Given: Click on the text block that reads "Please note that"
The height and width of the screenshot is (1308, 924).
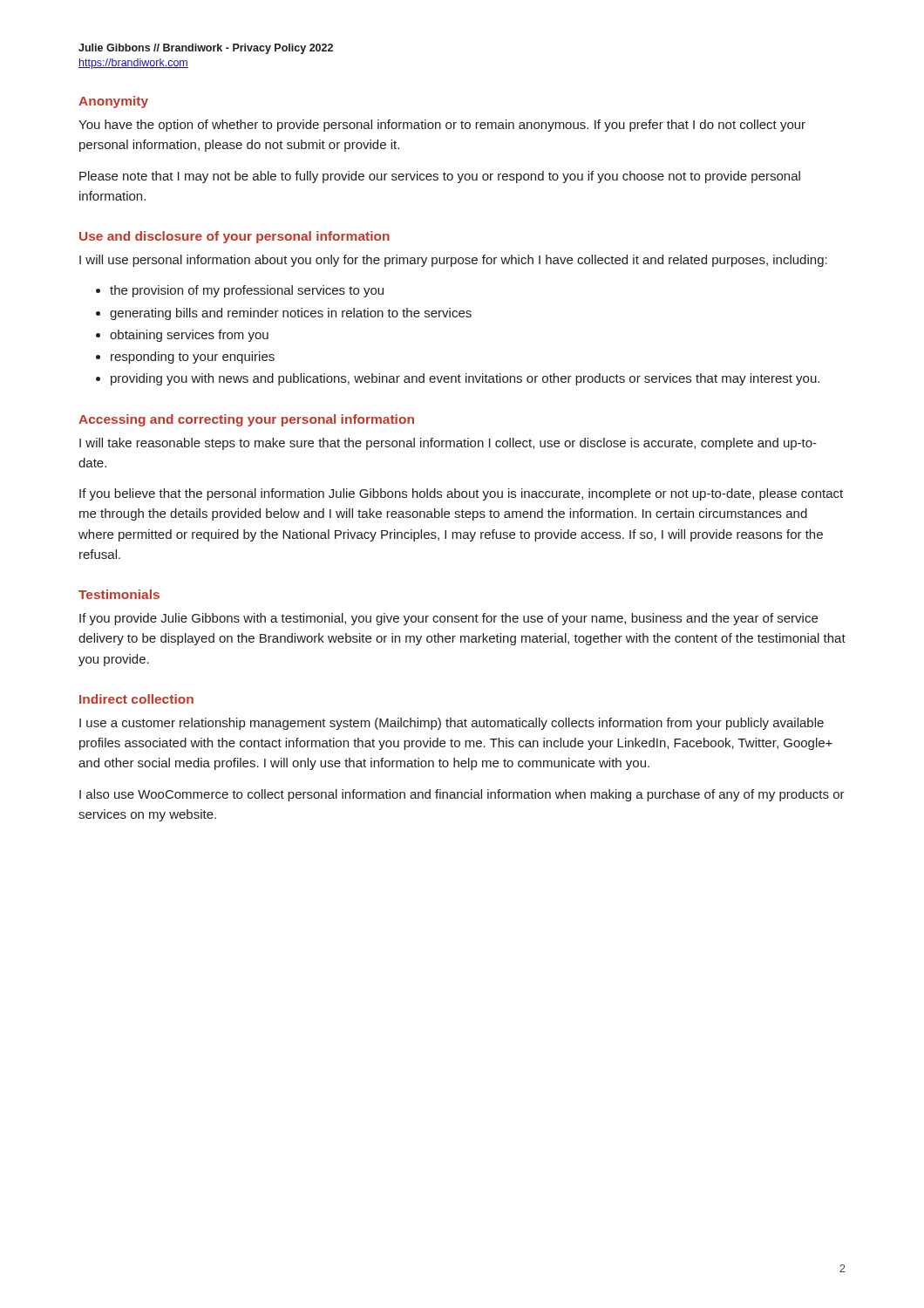Looking at the screenshot, I should coord(440,185).
